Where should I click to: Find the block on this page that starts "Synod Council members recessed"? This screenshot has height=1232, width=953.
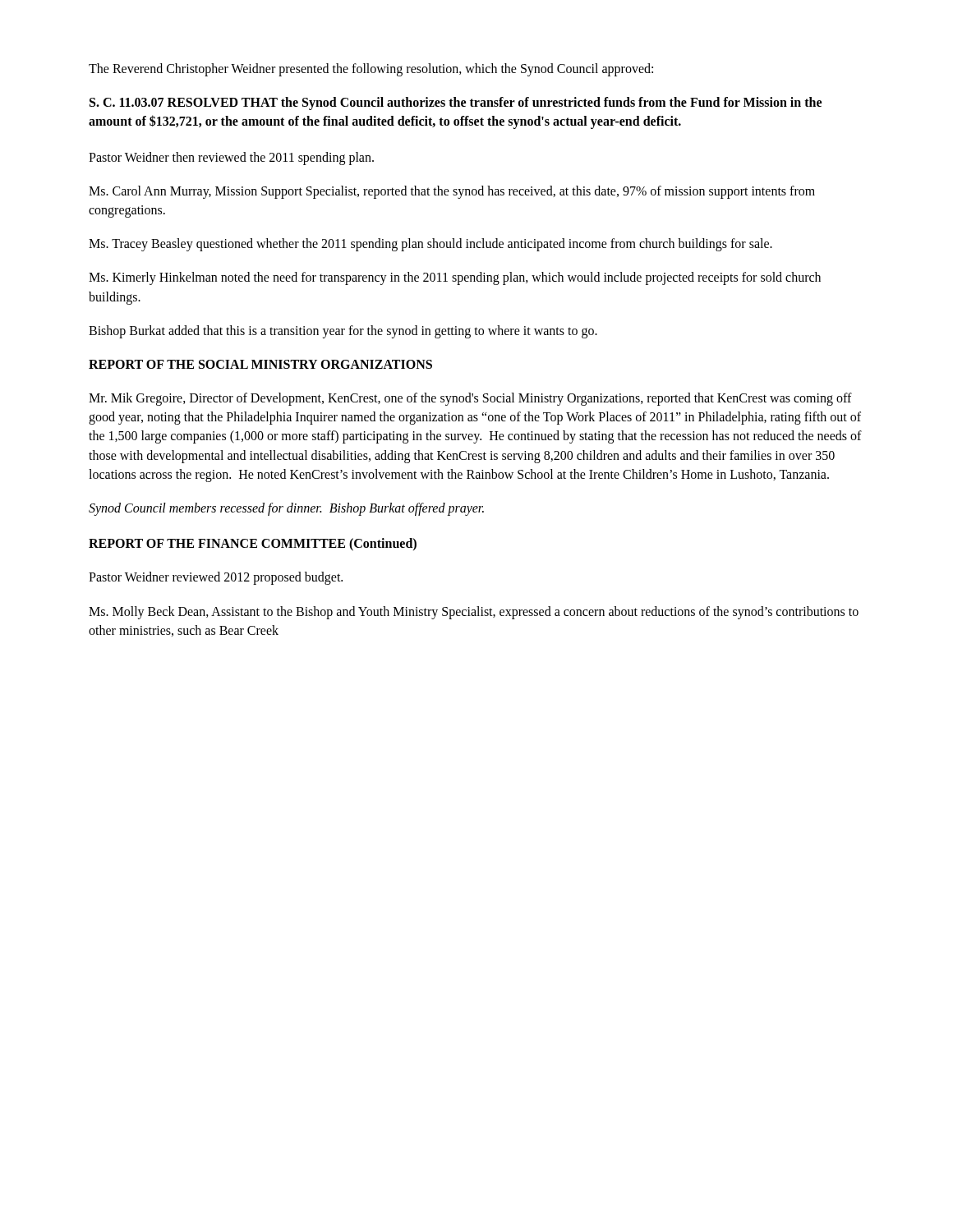(476, 508)
